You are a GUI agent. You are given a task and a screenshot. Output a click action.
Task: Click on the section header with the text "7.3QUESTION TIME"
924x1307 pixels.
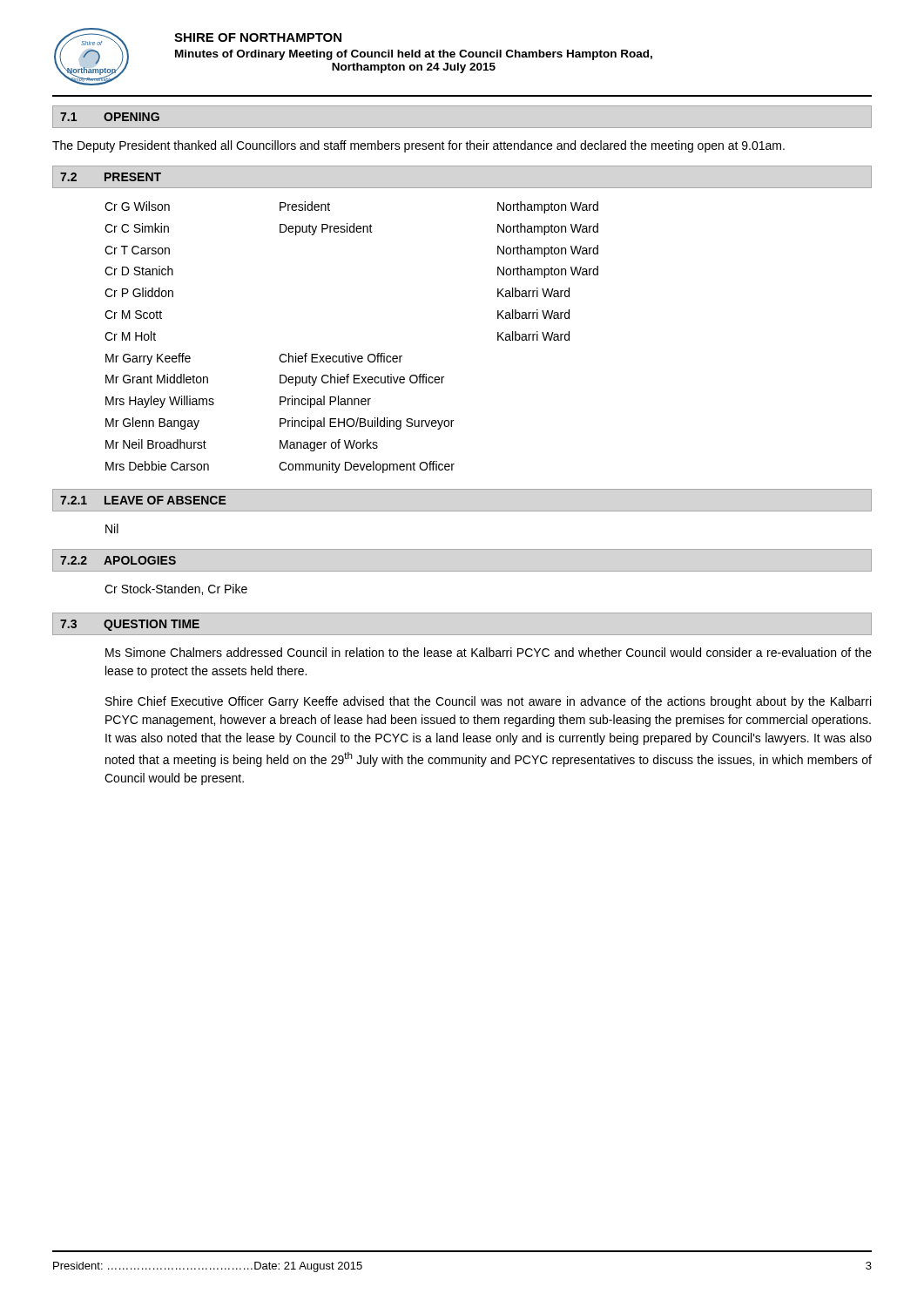pos(130,625)
